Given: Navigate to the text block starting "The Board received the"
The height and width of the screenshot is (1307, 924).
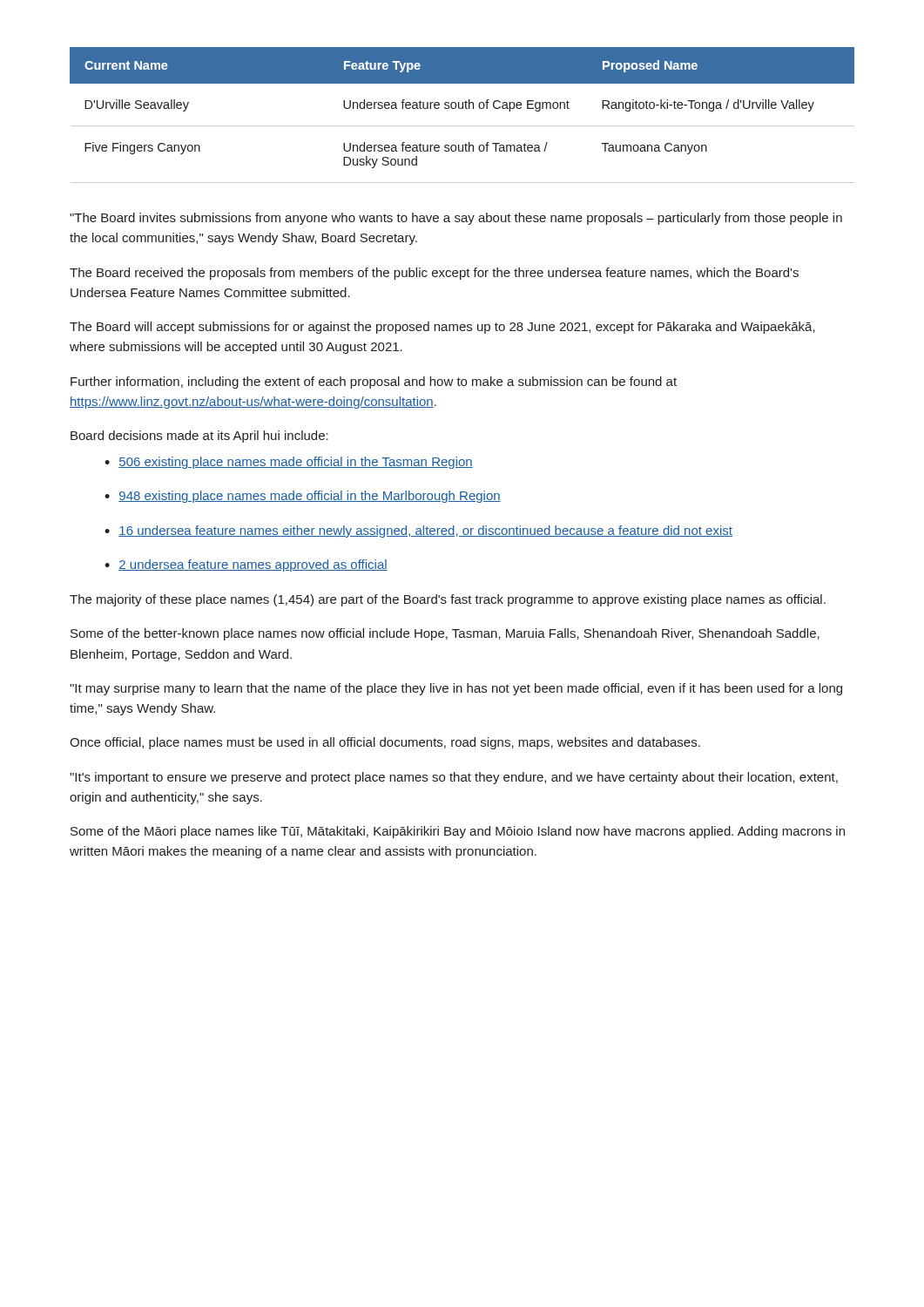Looking at the screenshot, I should (x=434, y=282).
